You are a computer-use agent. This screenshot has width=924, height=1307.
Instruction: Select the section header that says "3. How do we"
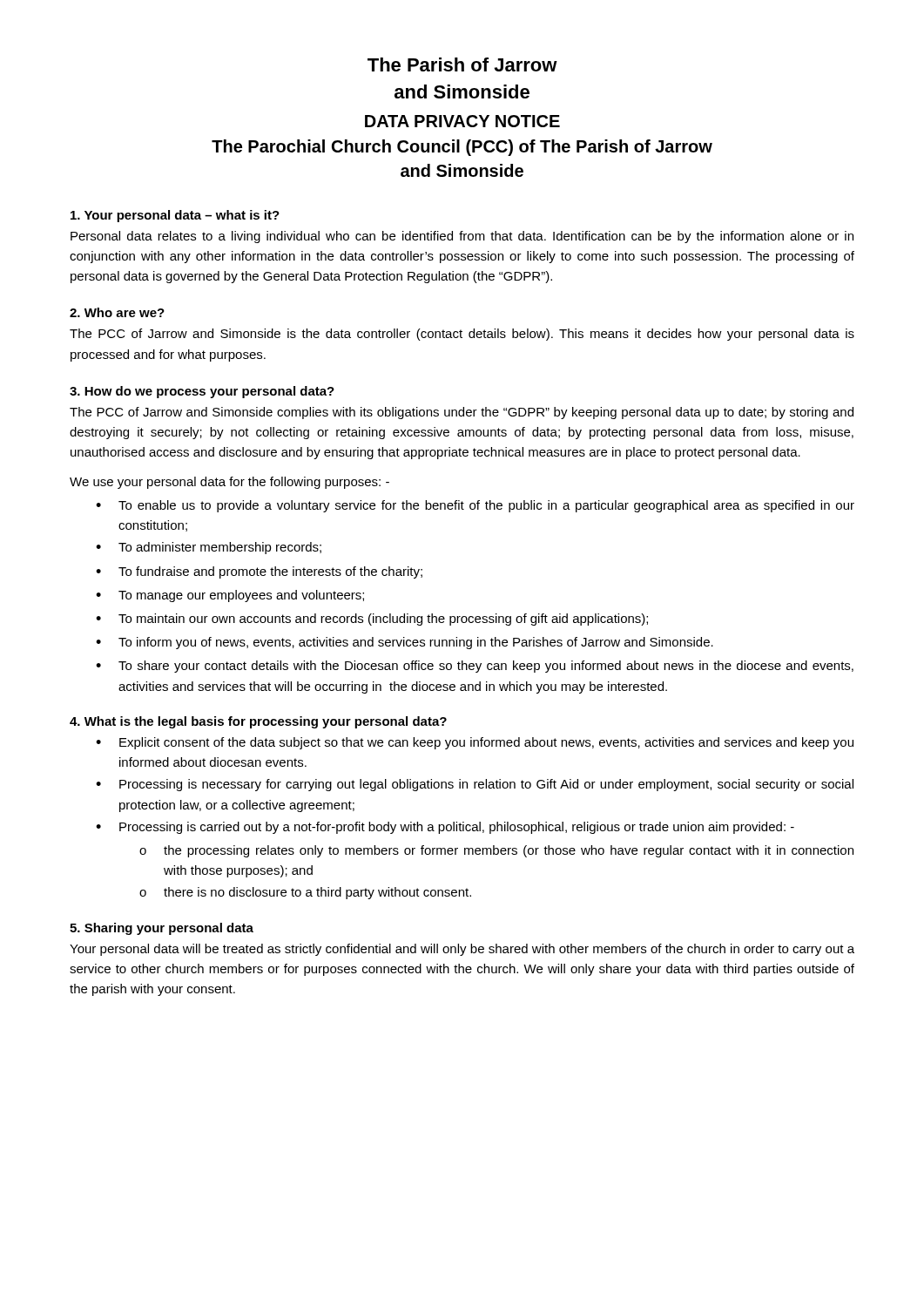(x=202, y=391)
